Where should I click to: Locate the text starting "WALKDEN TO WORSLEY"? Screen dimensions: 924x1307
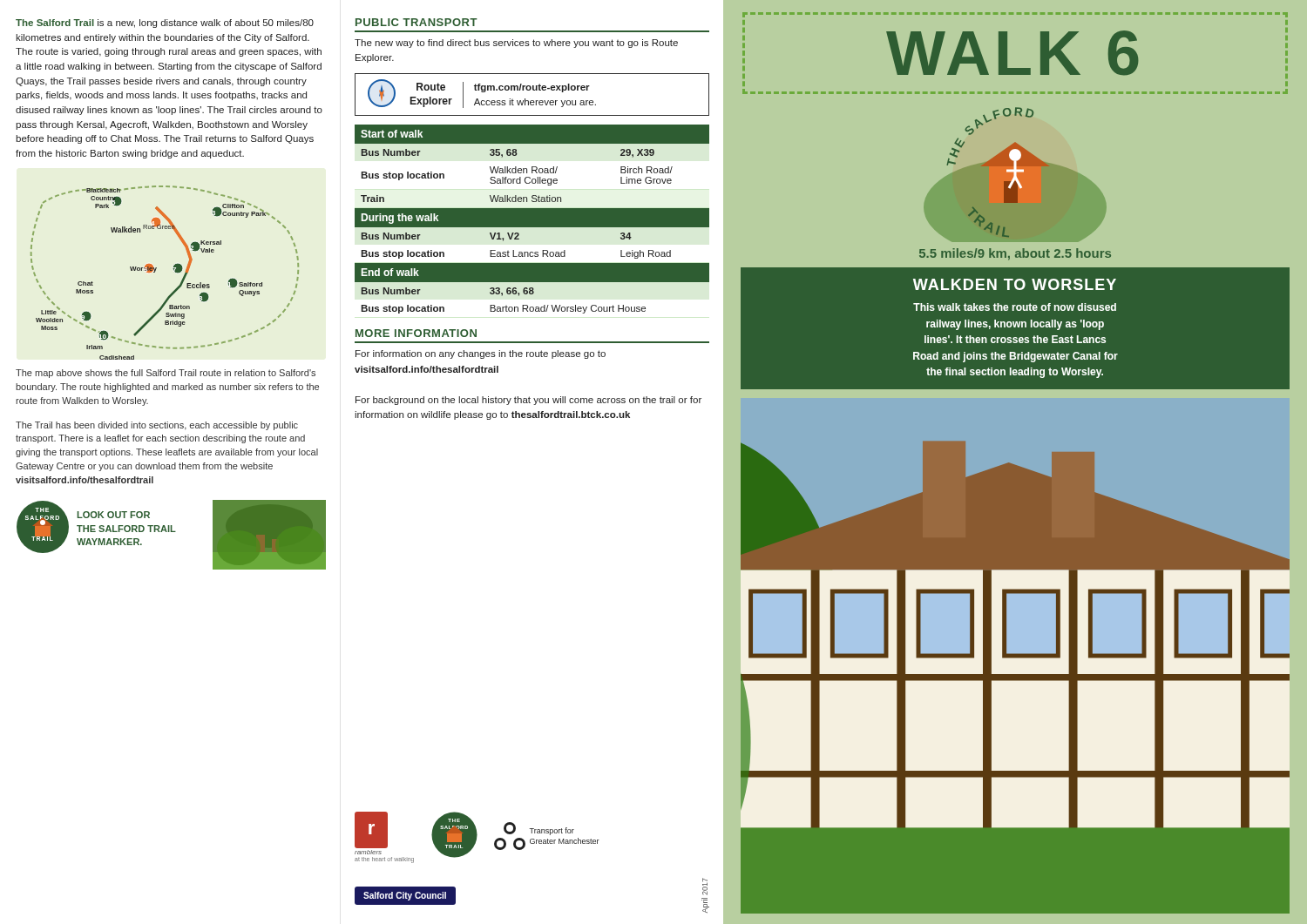coord(1015,285)
